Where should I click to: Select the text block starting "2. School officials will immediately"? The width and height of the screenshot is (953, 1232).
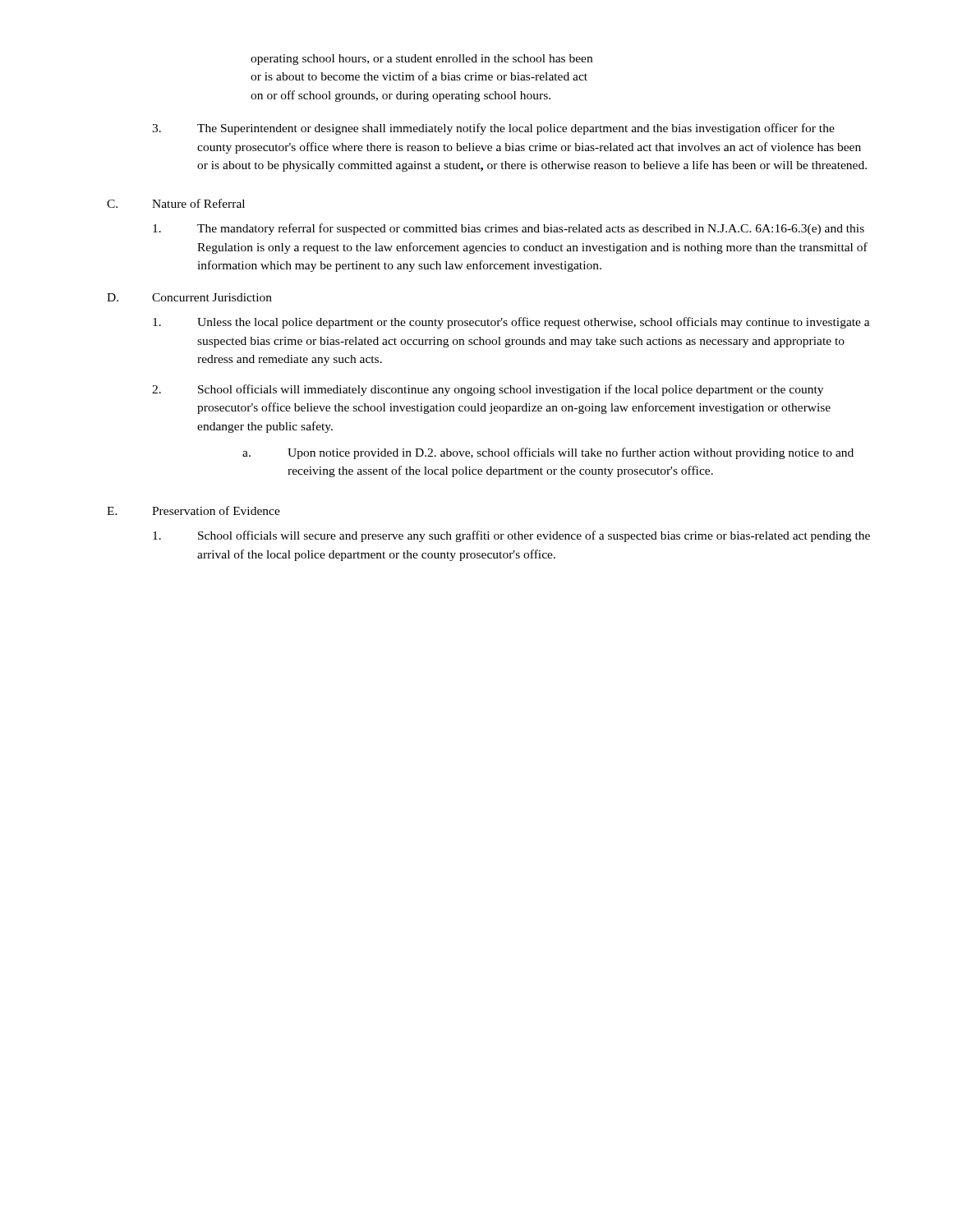click(488, 390)
